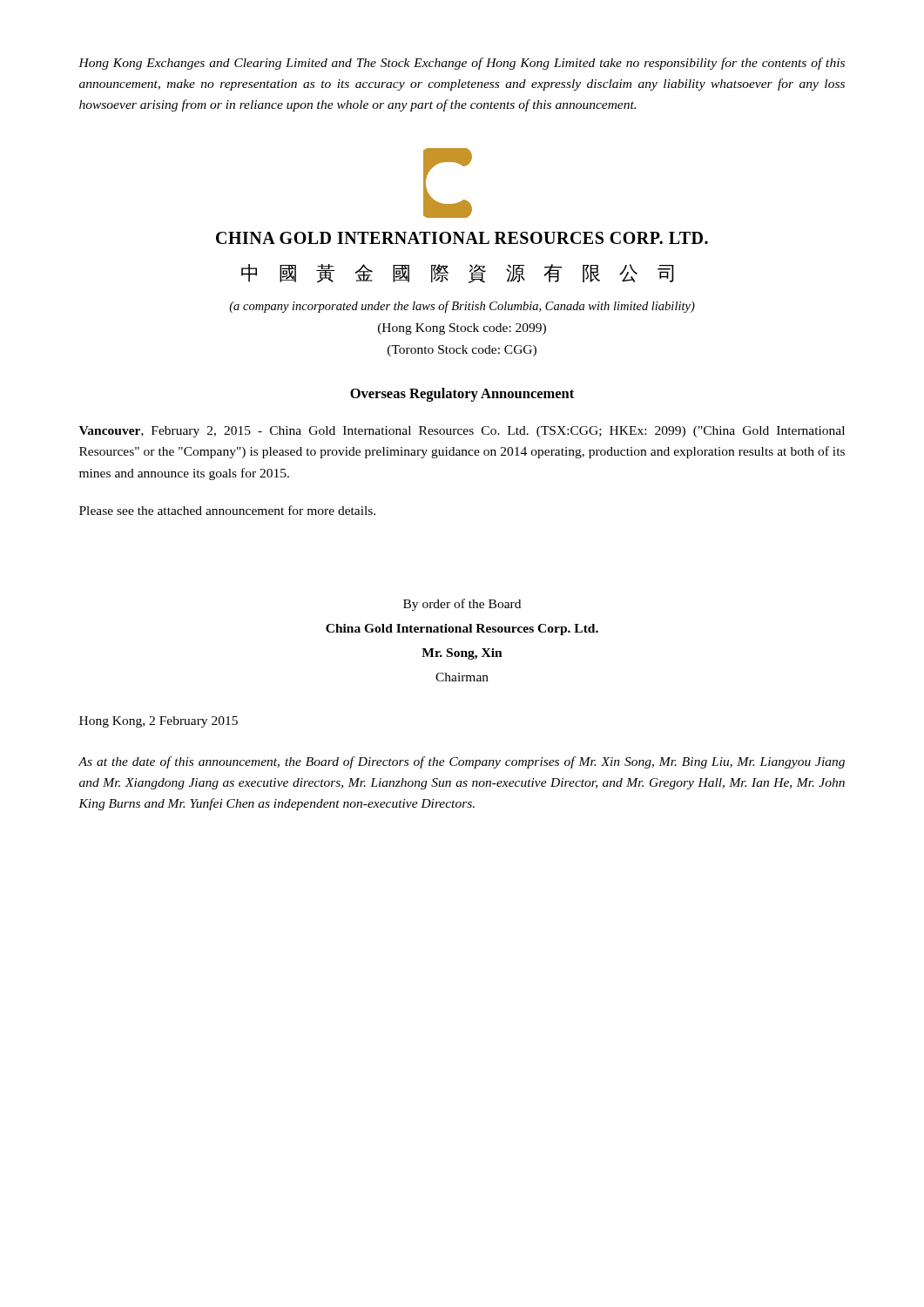Click on the logo
The height and width of the screenshot is (1307, 924).
point(462,185)
